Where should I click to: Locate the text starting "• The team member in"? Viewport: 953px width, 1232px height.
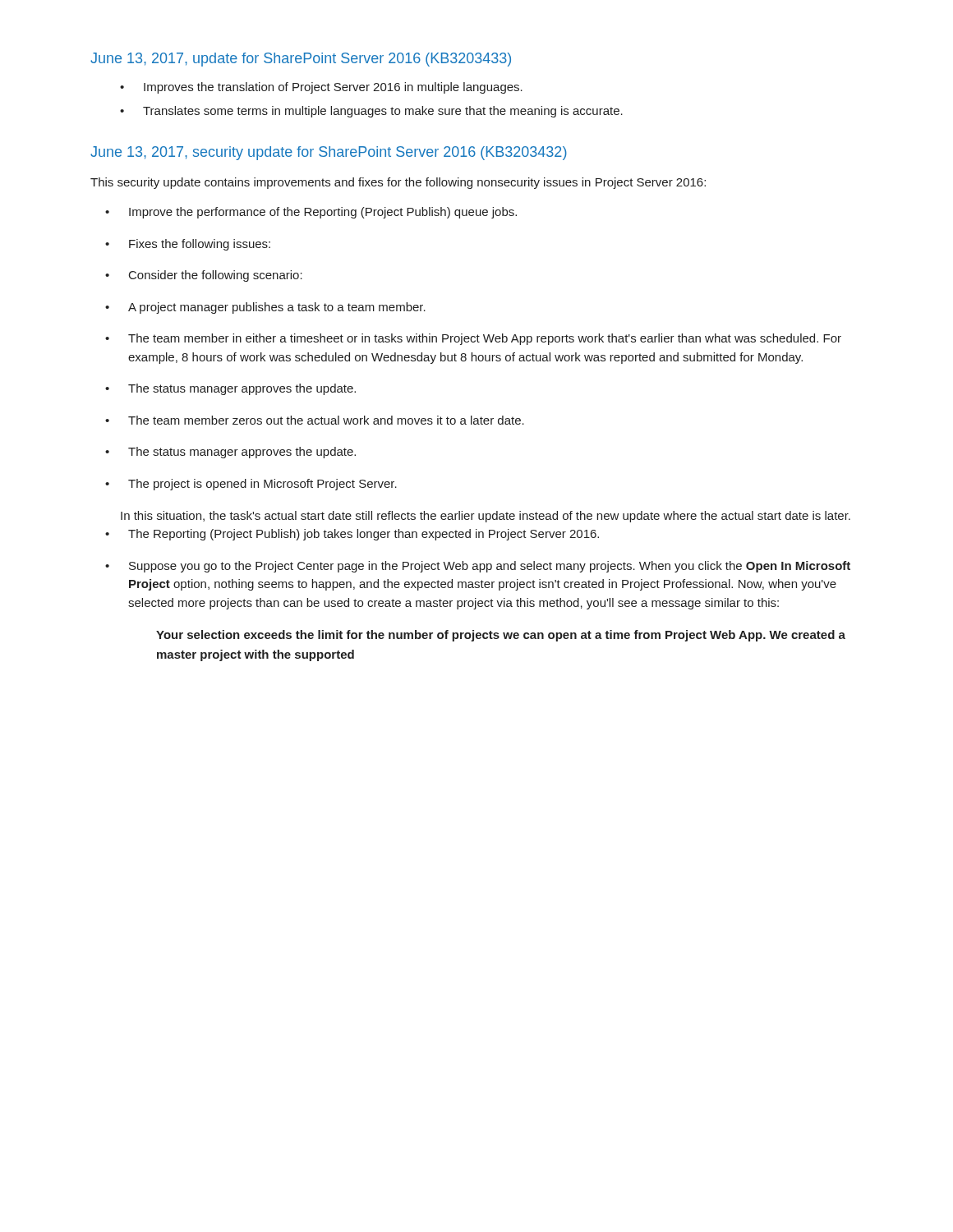pyautogui.click(x=484, y=348)
